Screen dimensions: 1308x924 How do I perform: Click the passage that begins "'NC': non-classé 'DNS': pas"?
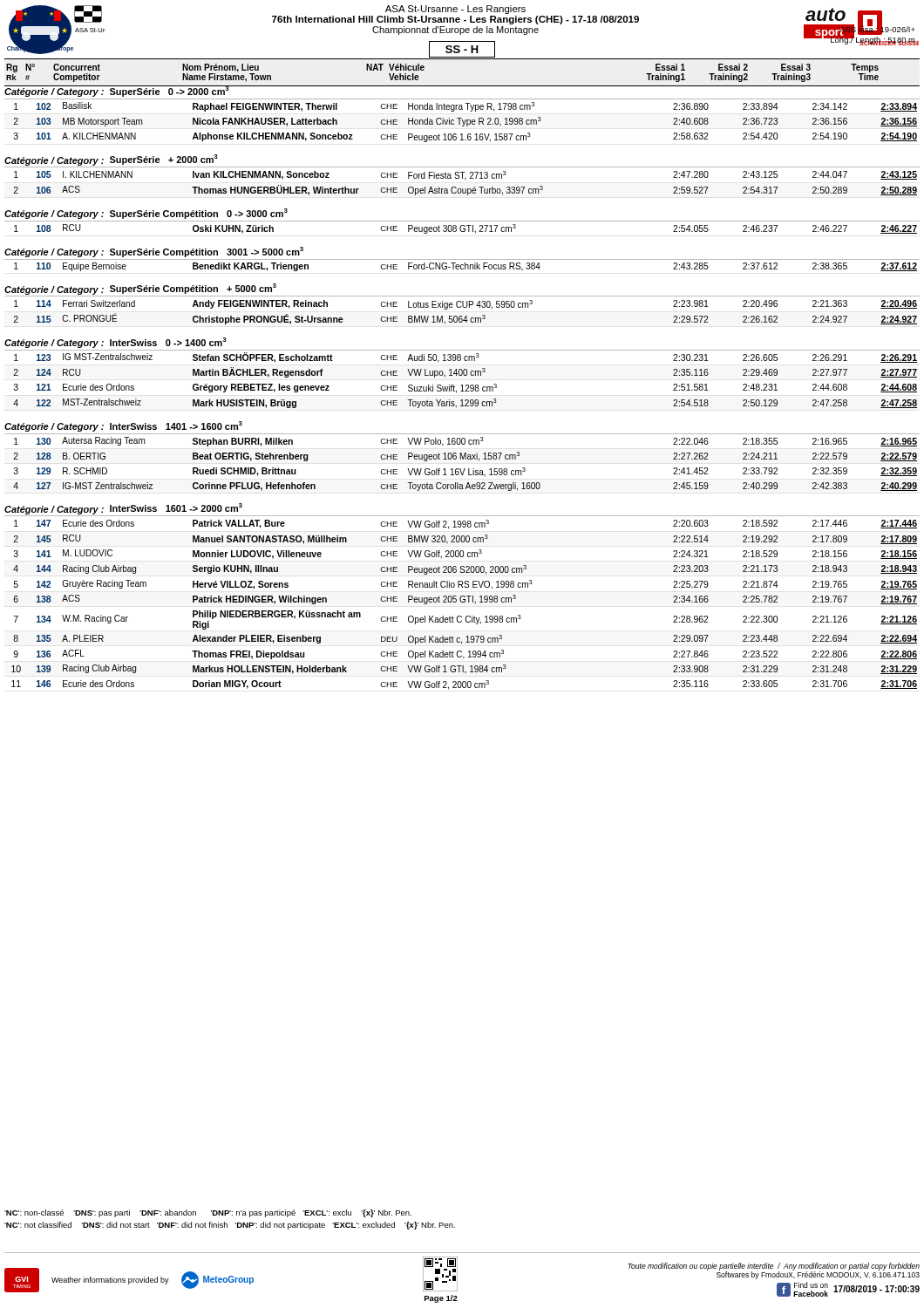tap(230, 1218)
